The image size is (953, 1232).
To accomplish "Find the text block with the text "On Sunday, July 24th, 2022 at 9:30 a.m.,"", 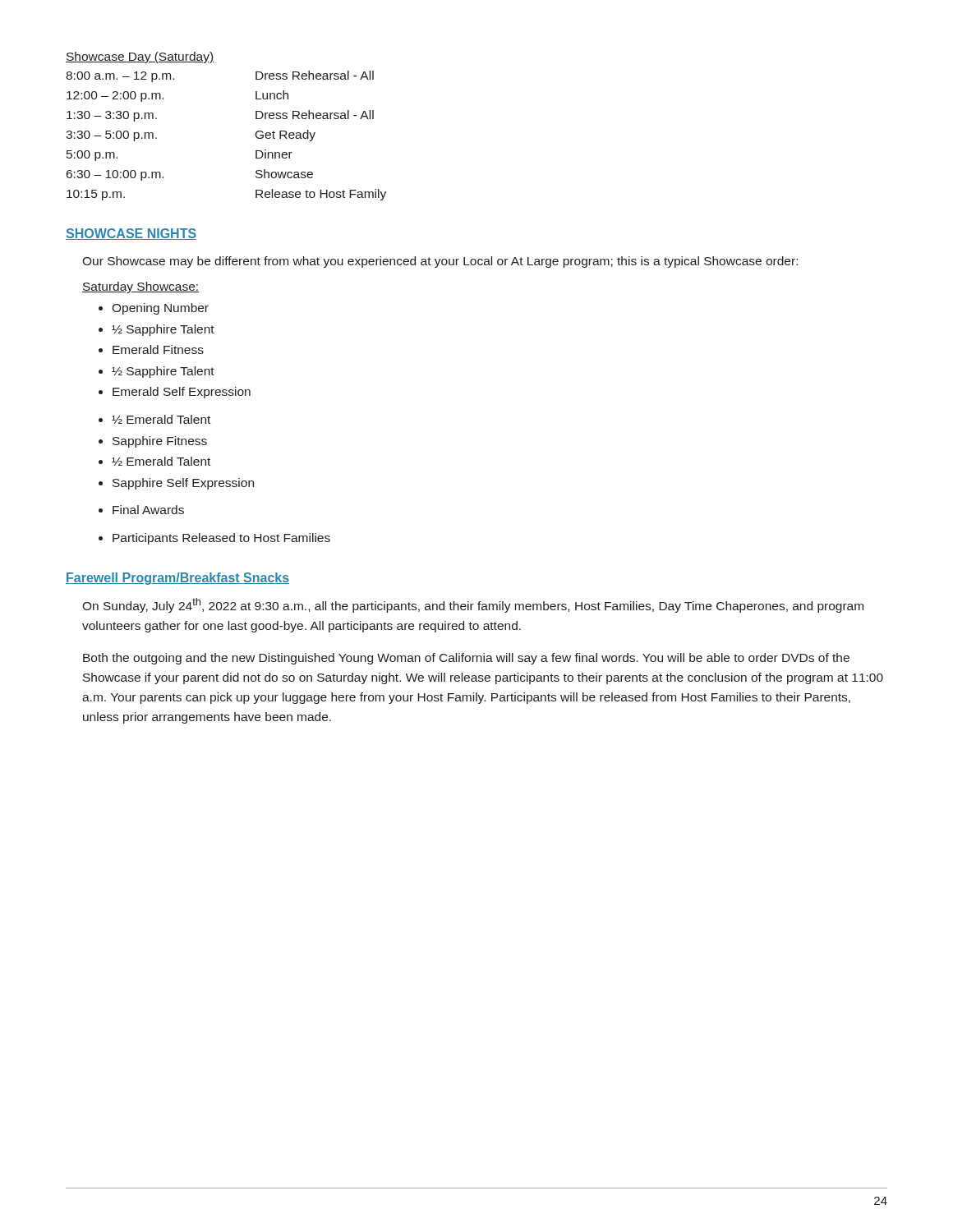I will (x=473, y=614).
